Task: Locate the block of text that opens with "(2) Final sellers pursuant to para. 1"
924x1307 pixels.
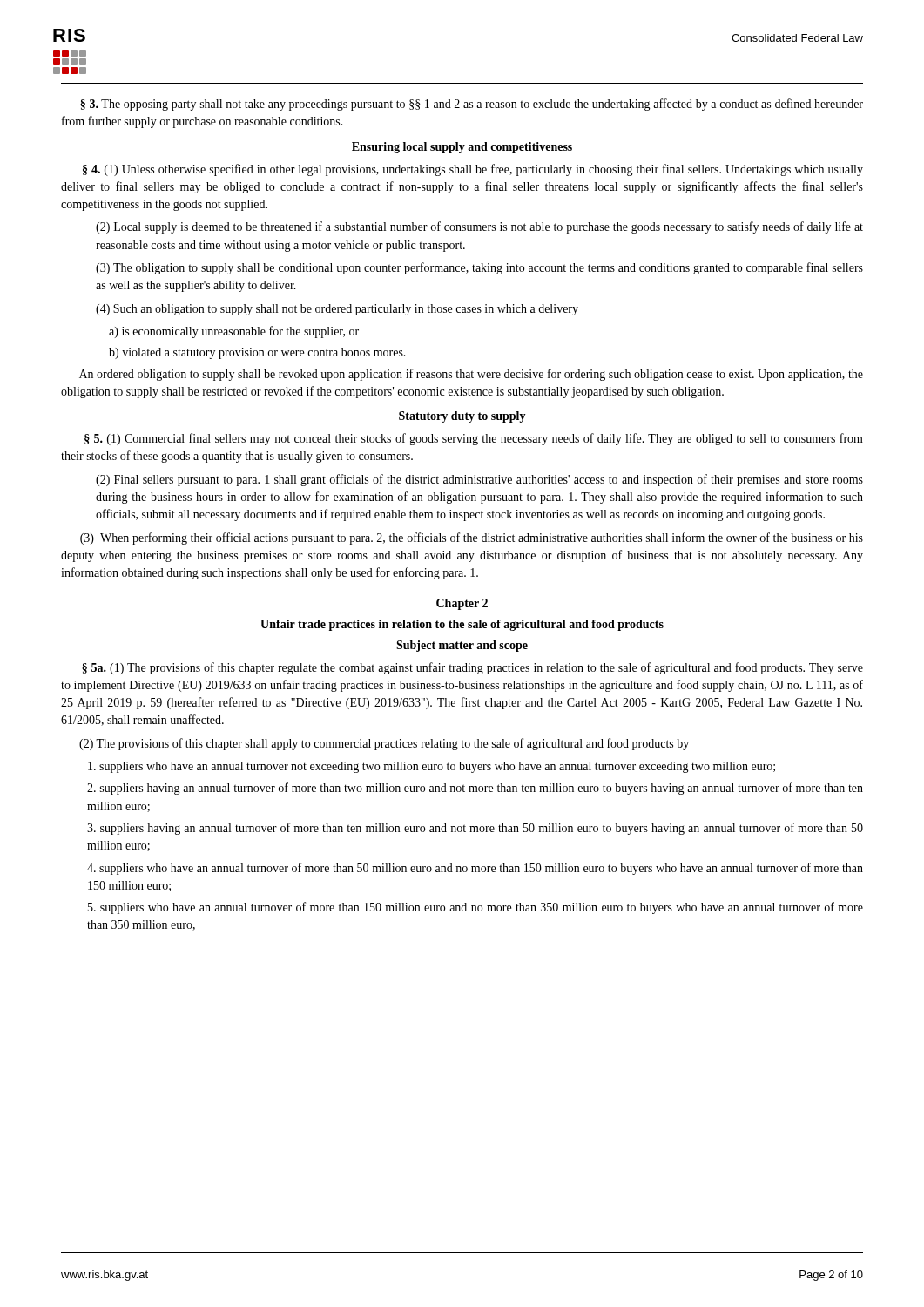Action: (x=479, y=497)
